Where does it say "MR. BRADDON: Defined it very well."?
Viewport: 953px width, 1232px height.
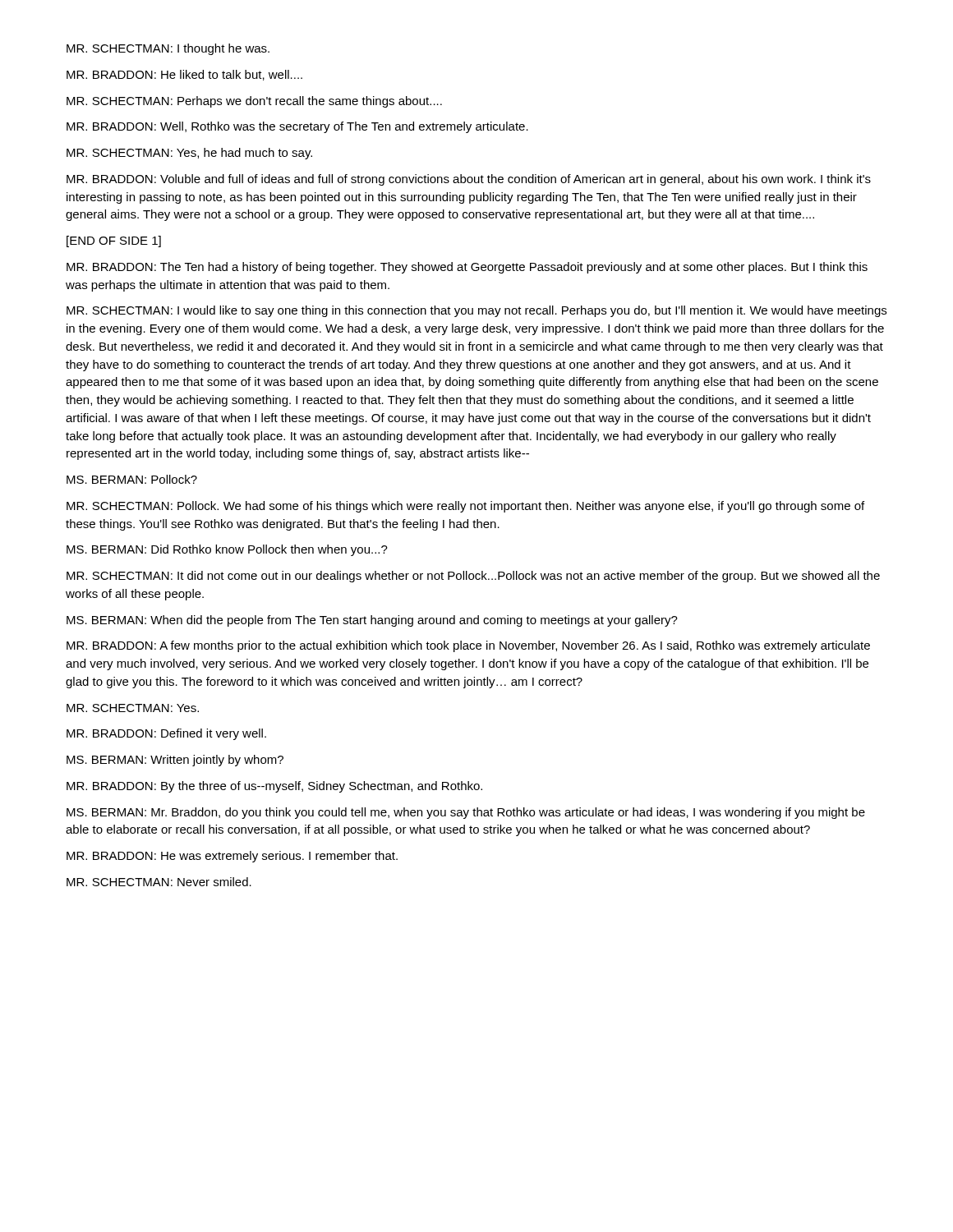(x=166, y=733)
